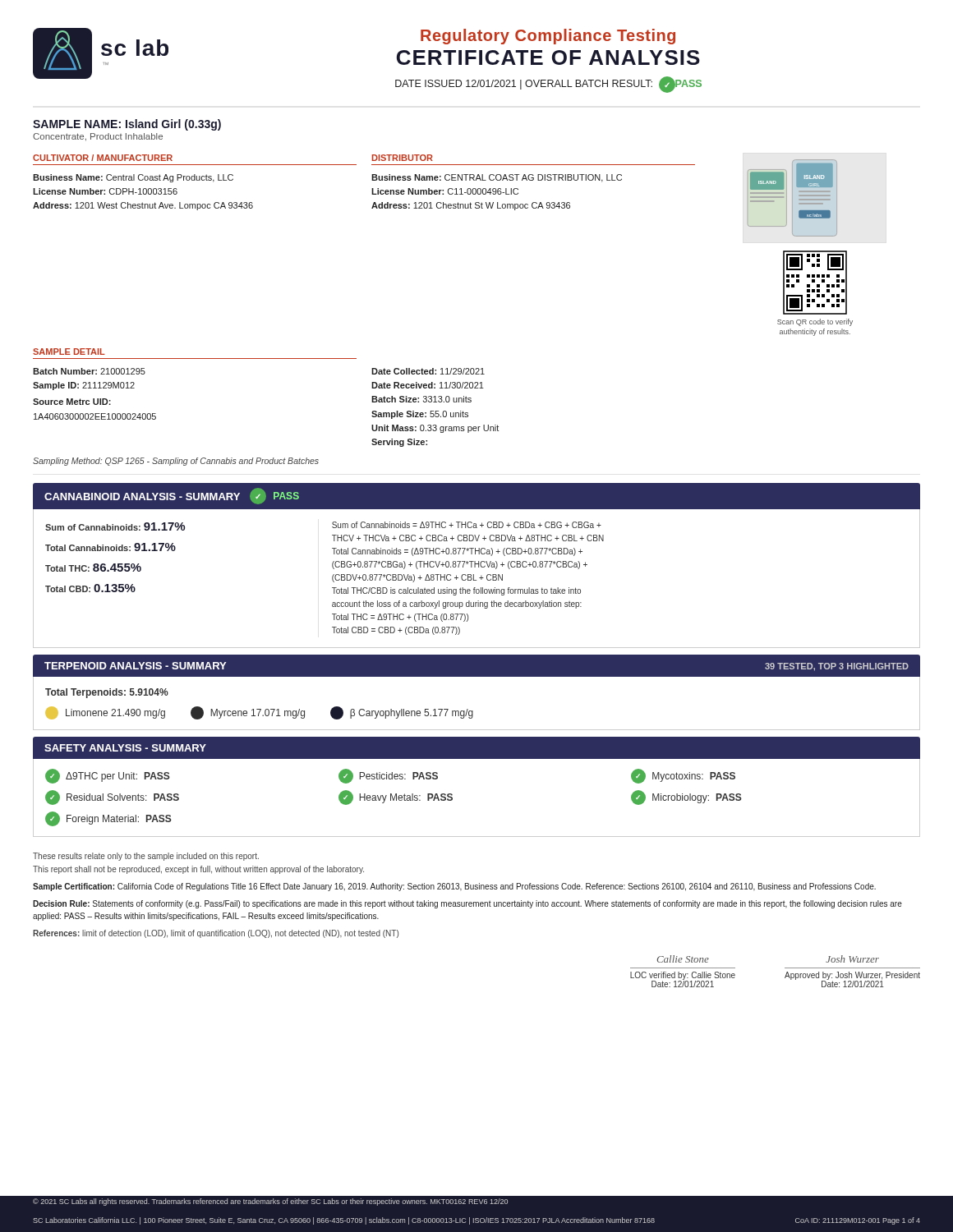Locate the text with the text "β Caryophyllene 5.177 mg/g"
Screen dimensions: 1232x953
click(402, 713)
